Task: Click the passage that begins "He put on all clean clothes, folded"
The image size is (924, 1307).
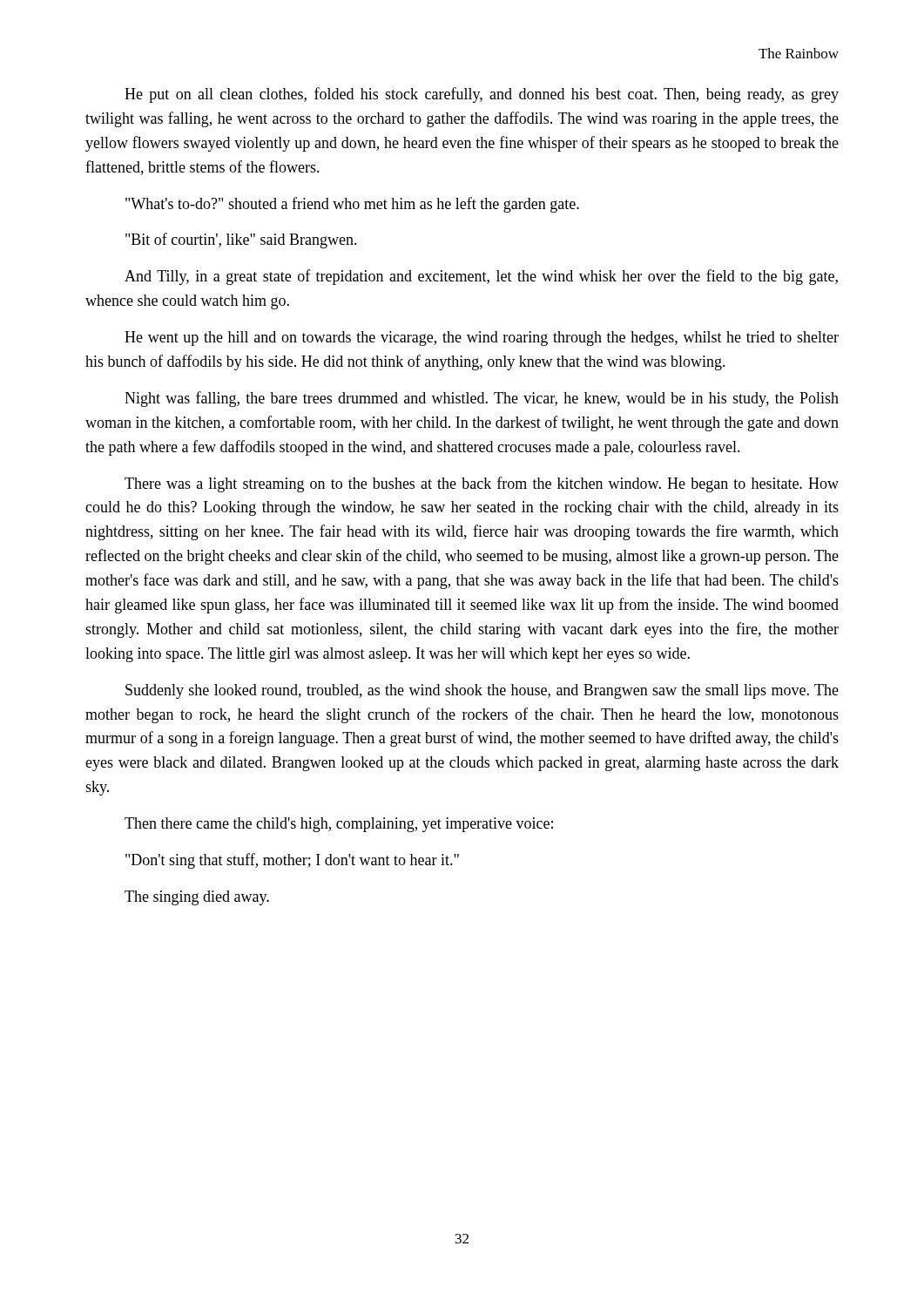Action: pyautogui.click(x=462, y=131)
